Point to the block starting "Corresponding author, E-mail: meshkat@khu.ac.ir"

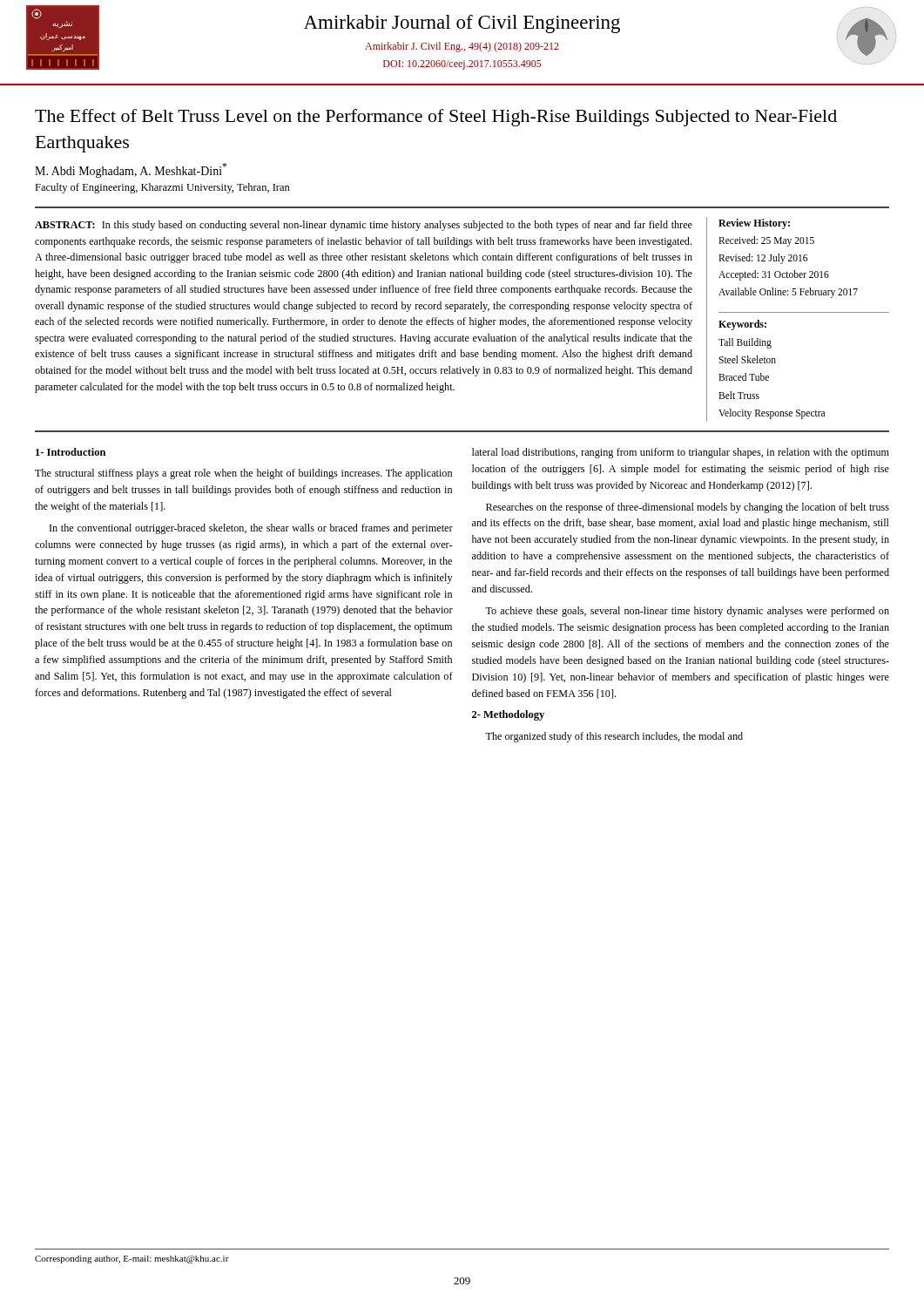(132, 1258)
